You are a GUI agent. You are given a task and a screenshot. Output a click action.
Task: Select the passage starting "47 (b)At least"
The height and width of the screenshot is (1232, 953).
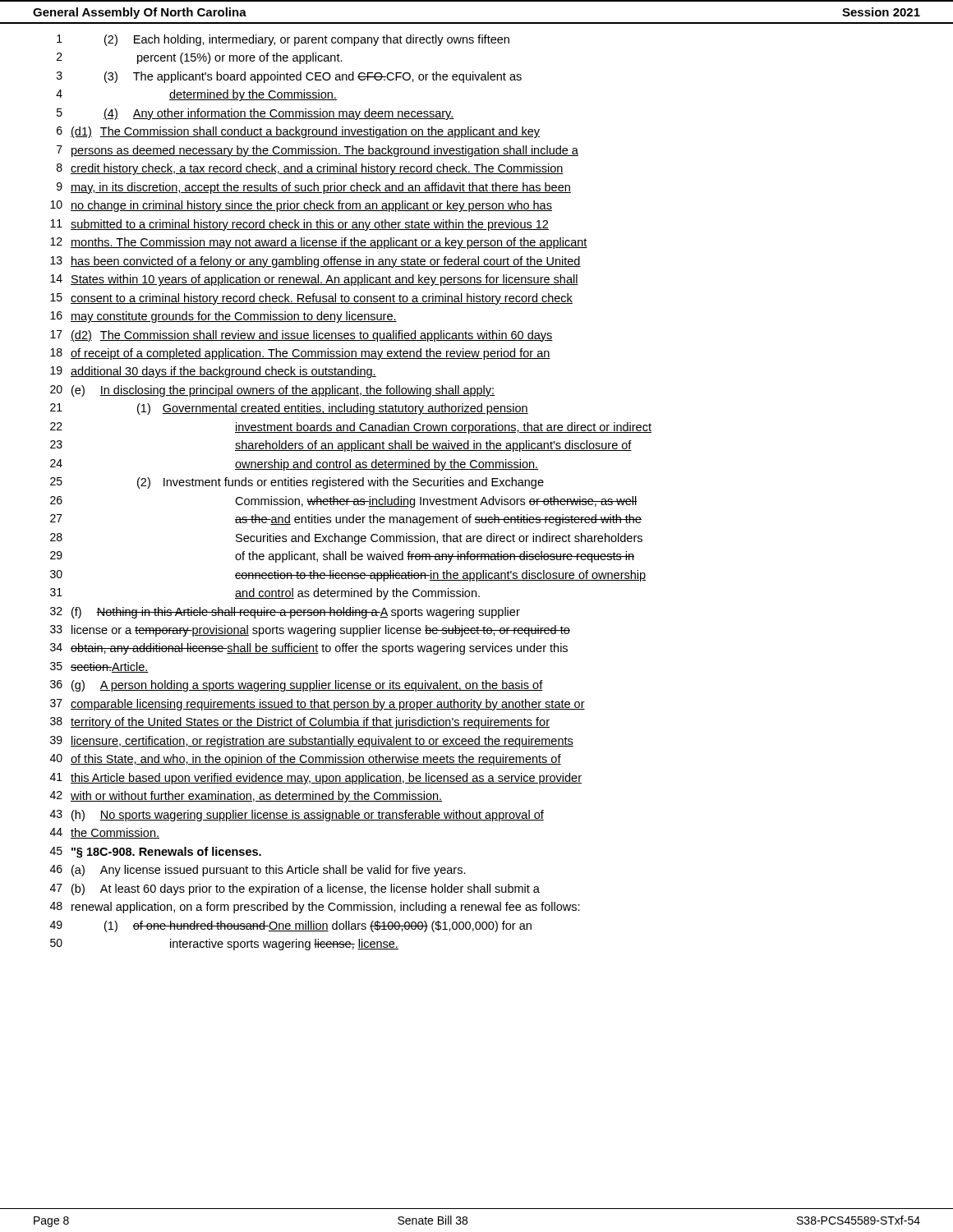point(476,916)
